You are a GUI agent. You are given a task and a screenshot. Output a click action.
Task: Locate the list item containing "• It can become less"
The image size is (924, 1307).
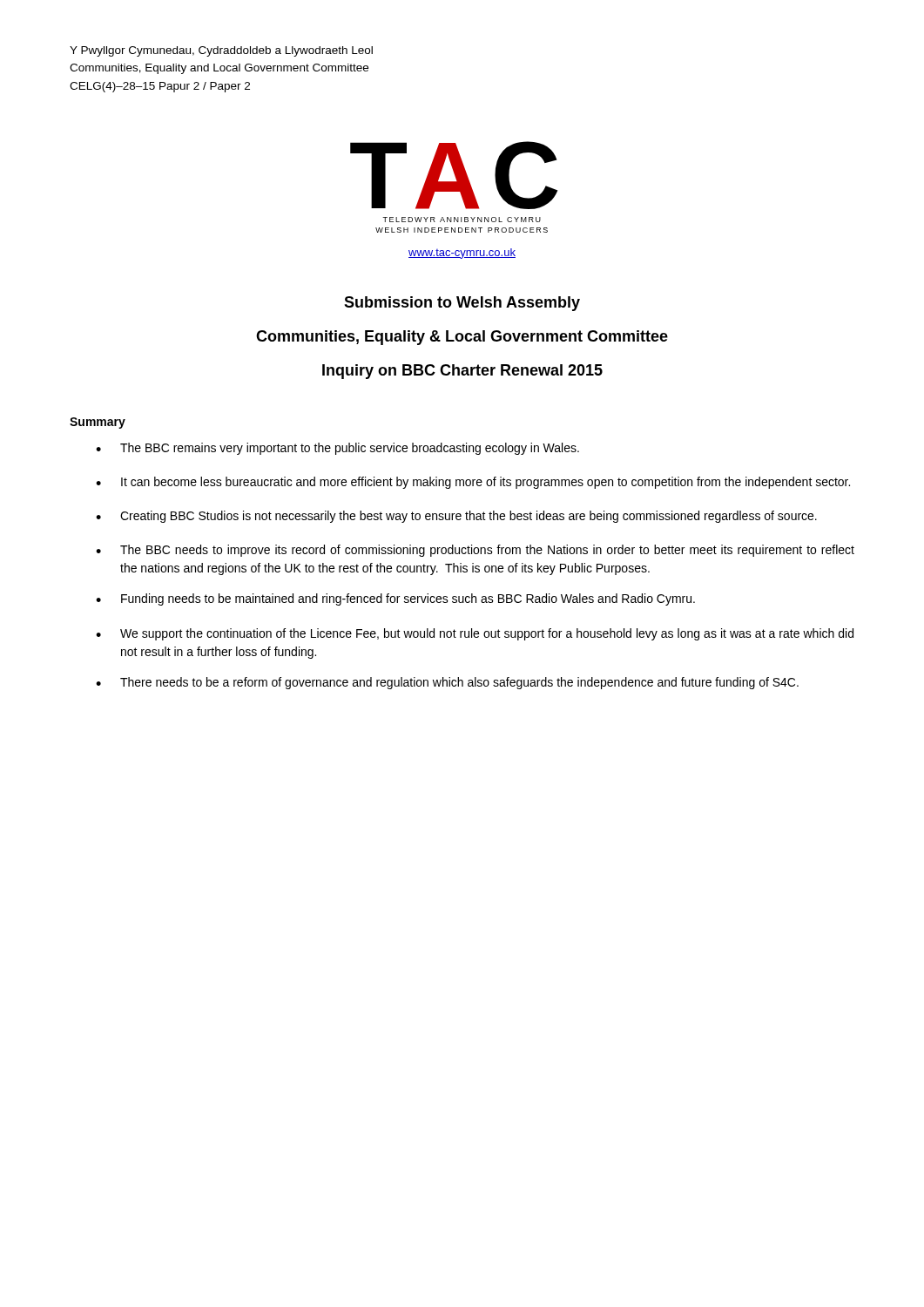point(475,484)
